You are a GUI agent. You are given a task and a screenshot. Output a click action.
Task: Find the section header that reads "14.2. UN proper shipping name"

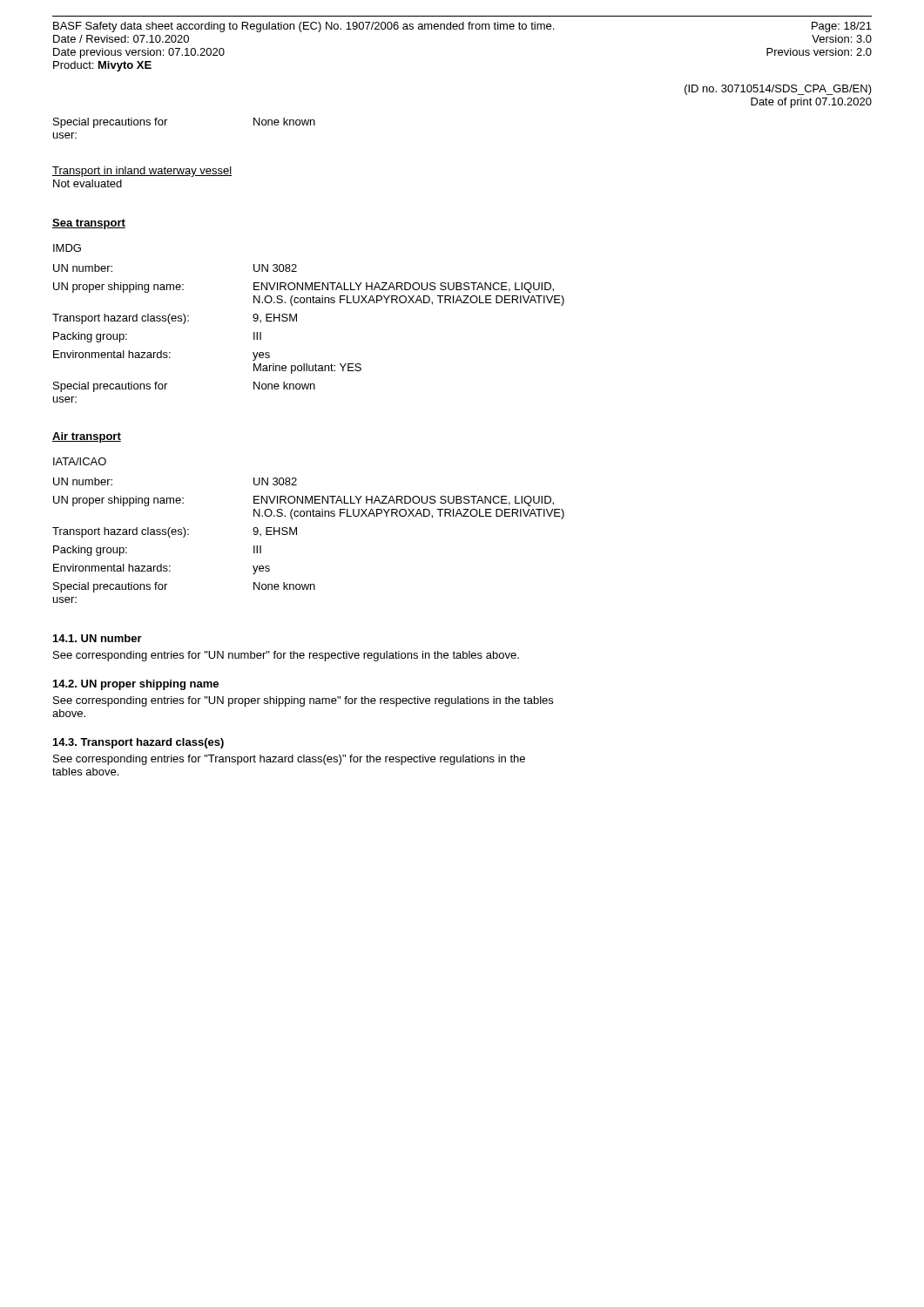tap(136, 684)
